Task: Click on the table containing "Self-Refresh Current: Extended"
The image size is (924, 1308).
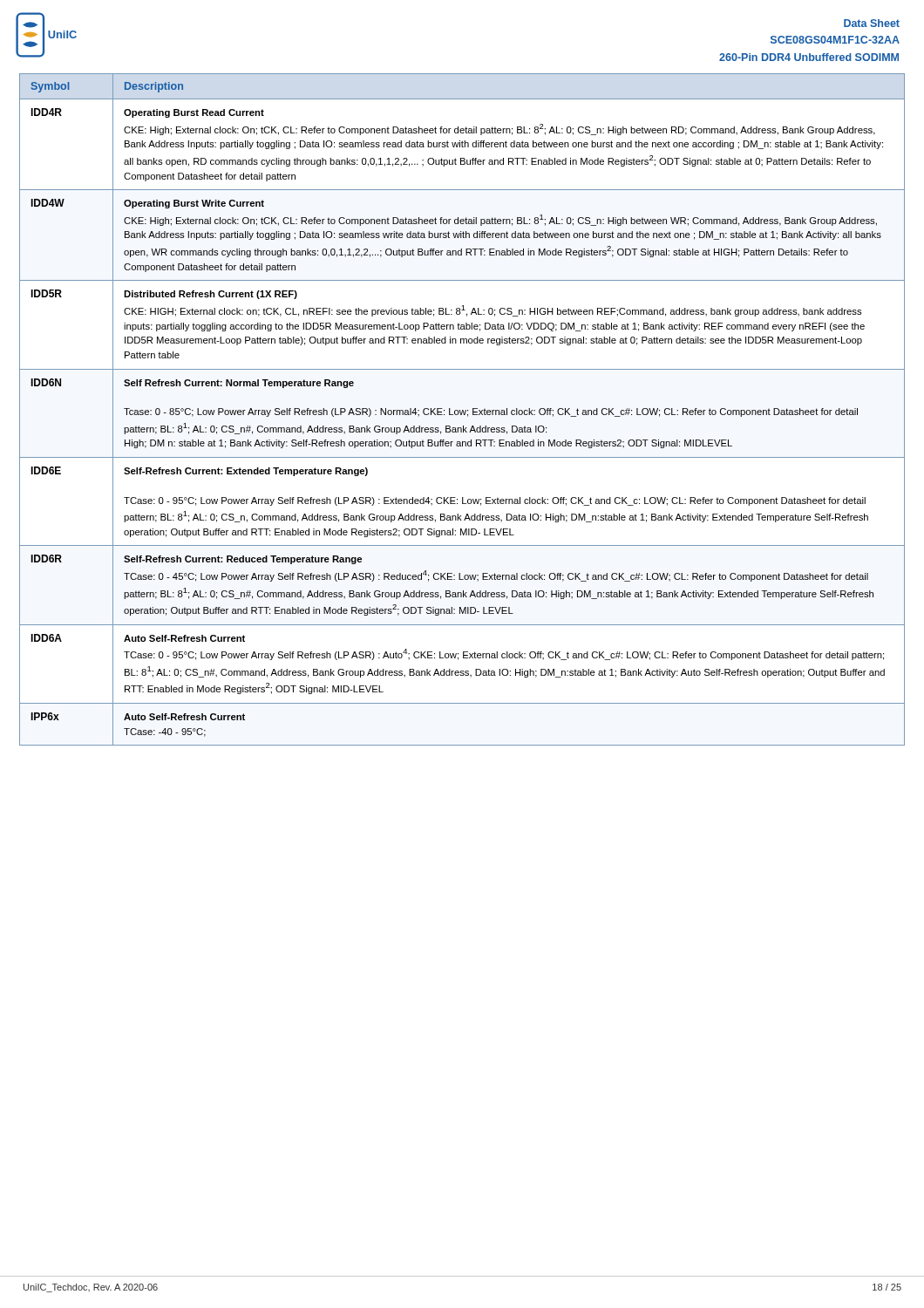Action: click(x=462, y=410)
